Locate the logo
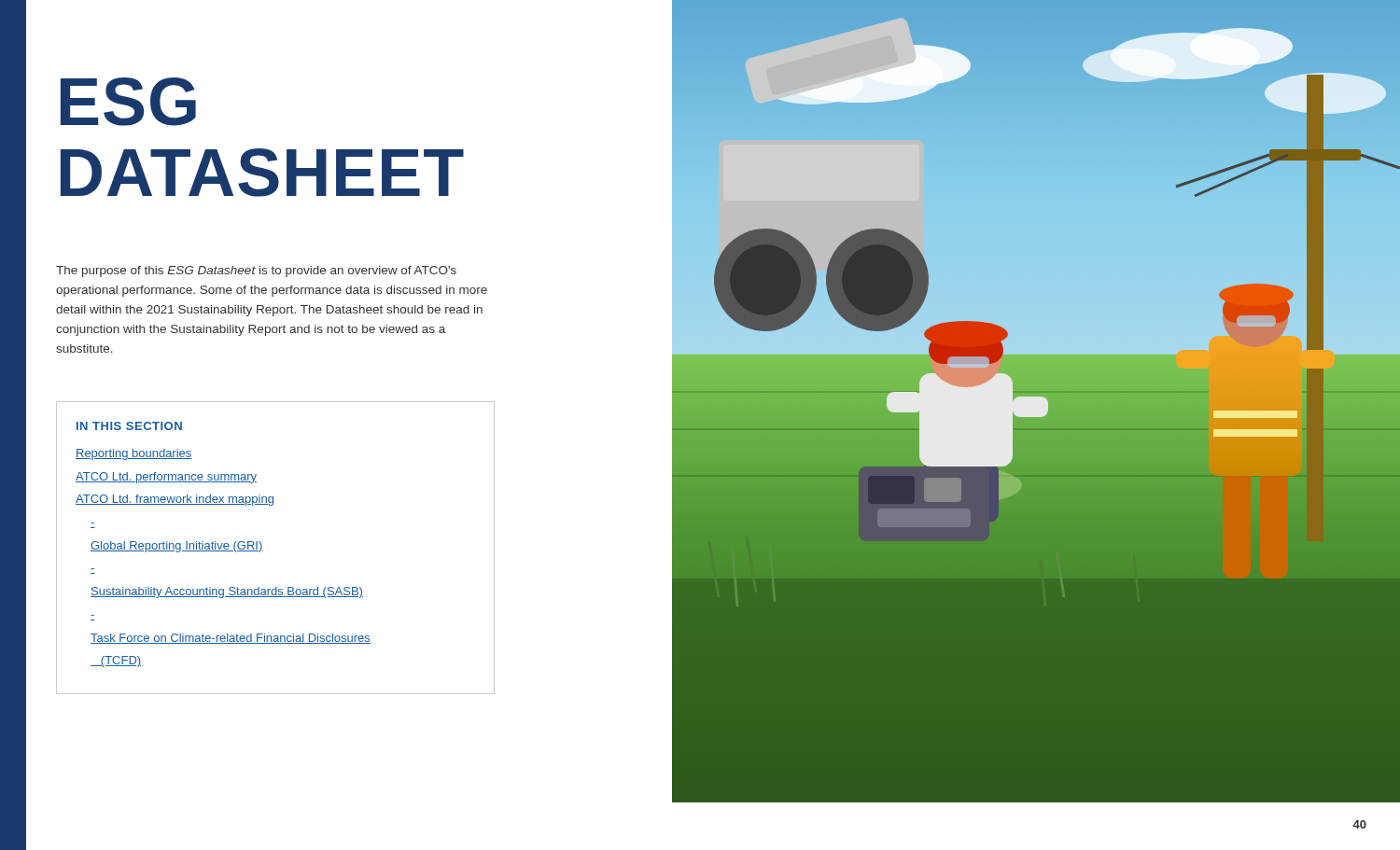Screen dimensions: 850x1400 click(1310, 47)
